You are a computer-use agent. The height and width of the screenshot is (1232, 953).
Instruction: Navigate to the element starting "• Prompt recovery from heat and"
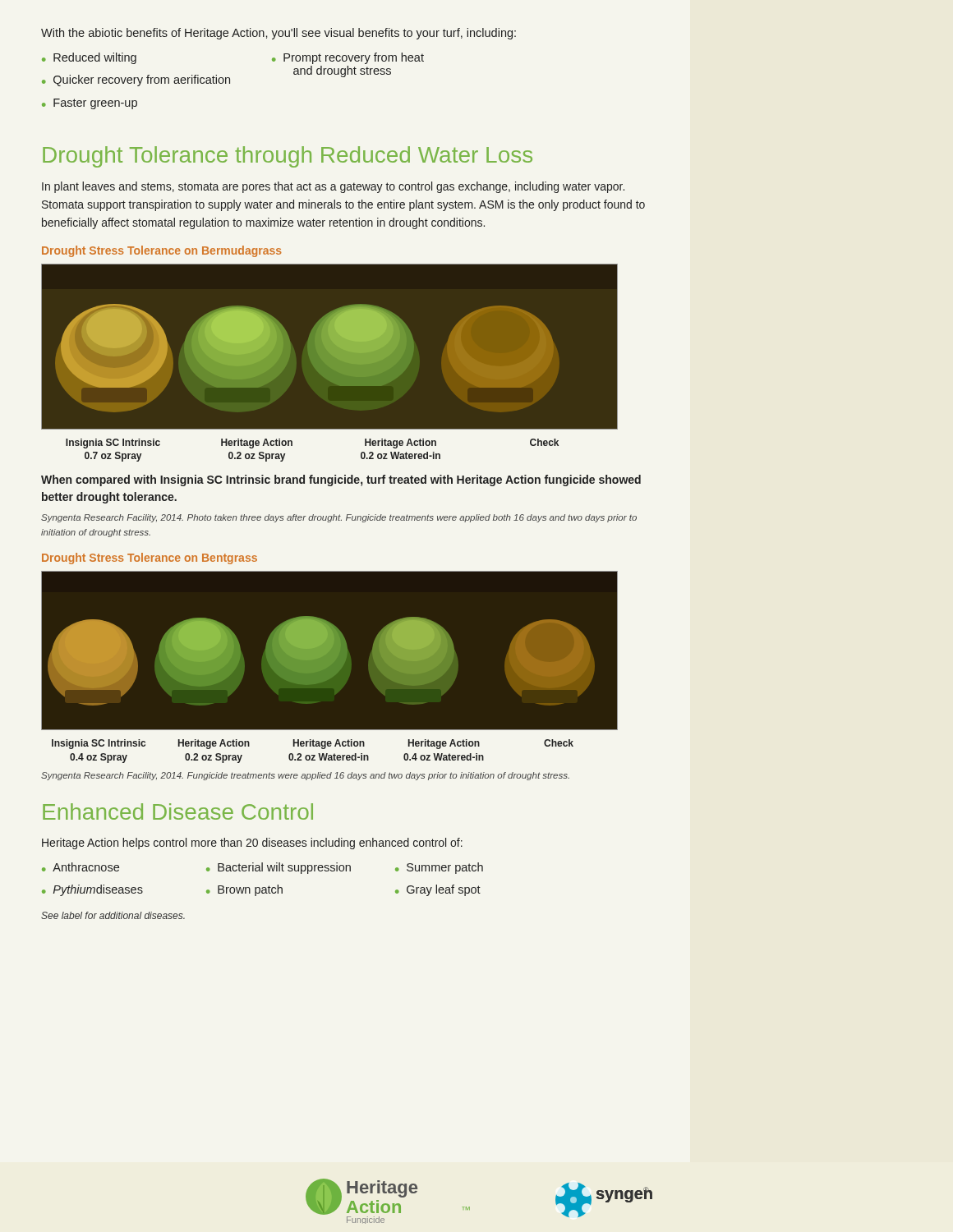tap(348, 64)
